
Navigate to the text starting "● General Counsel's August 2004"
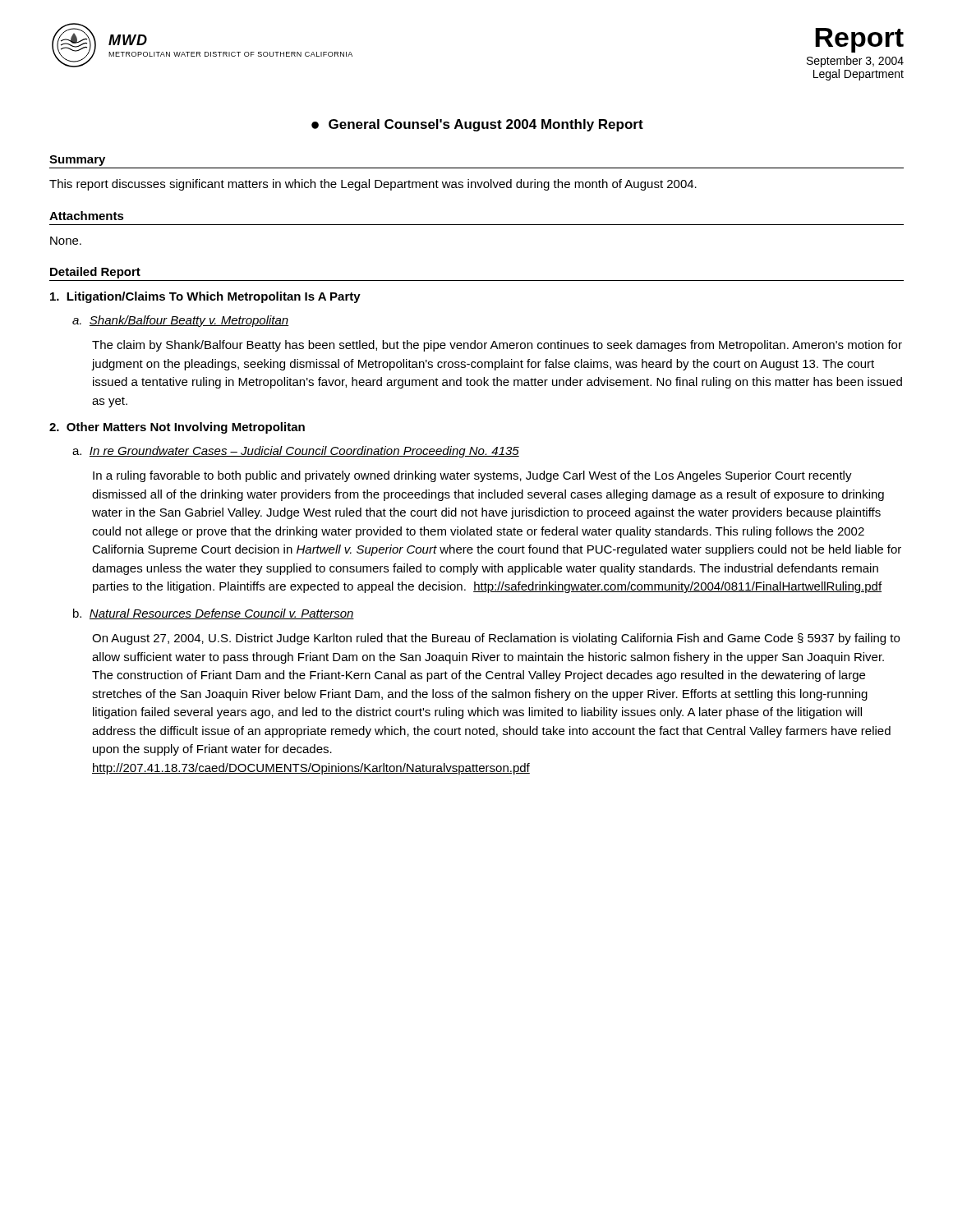coord(476,124)
